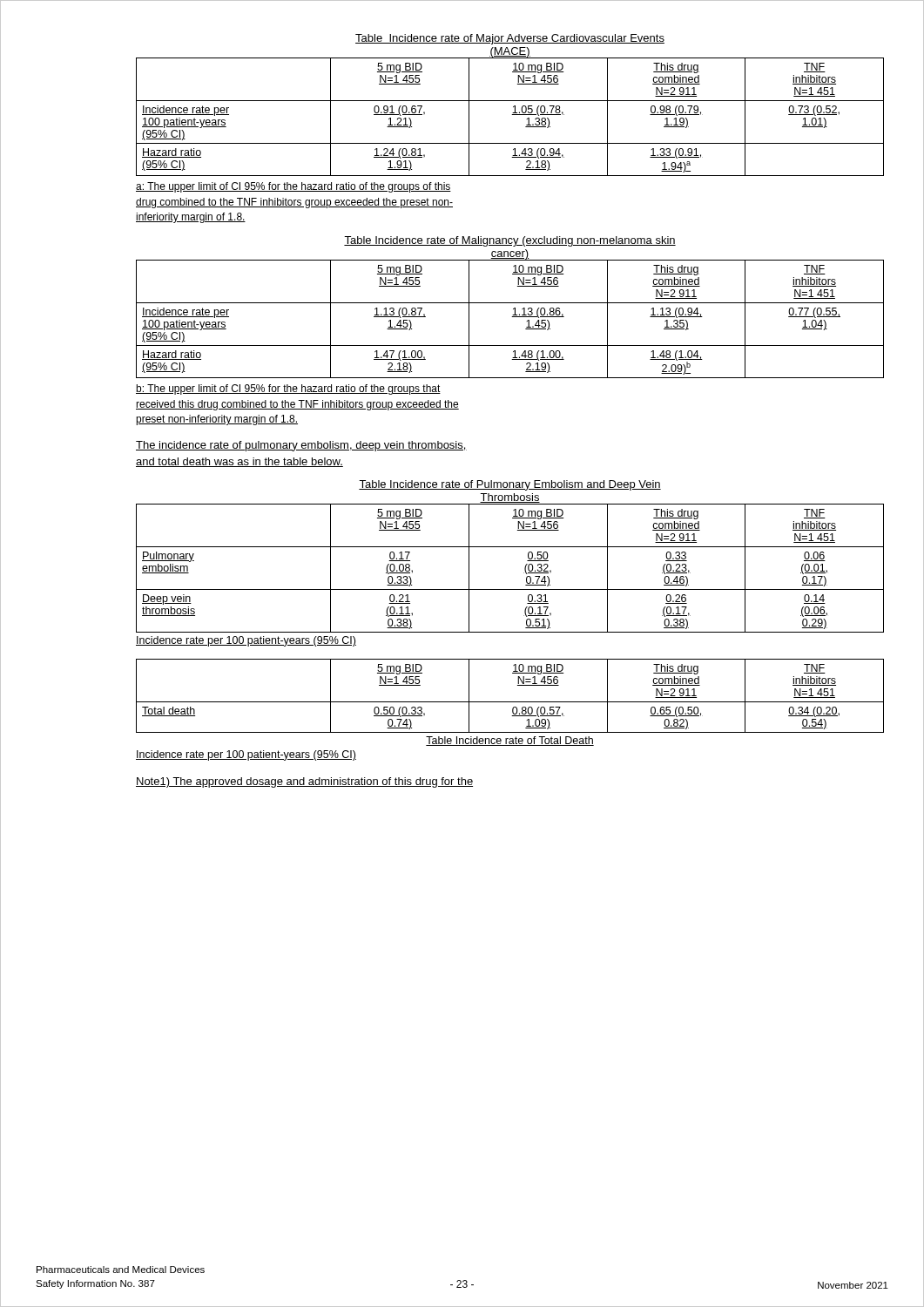
Task: Locate the block of text that opens with "a: The upper limit of"
Action: (x=294, y=202)
